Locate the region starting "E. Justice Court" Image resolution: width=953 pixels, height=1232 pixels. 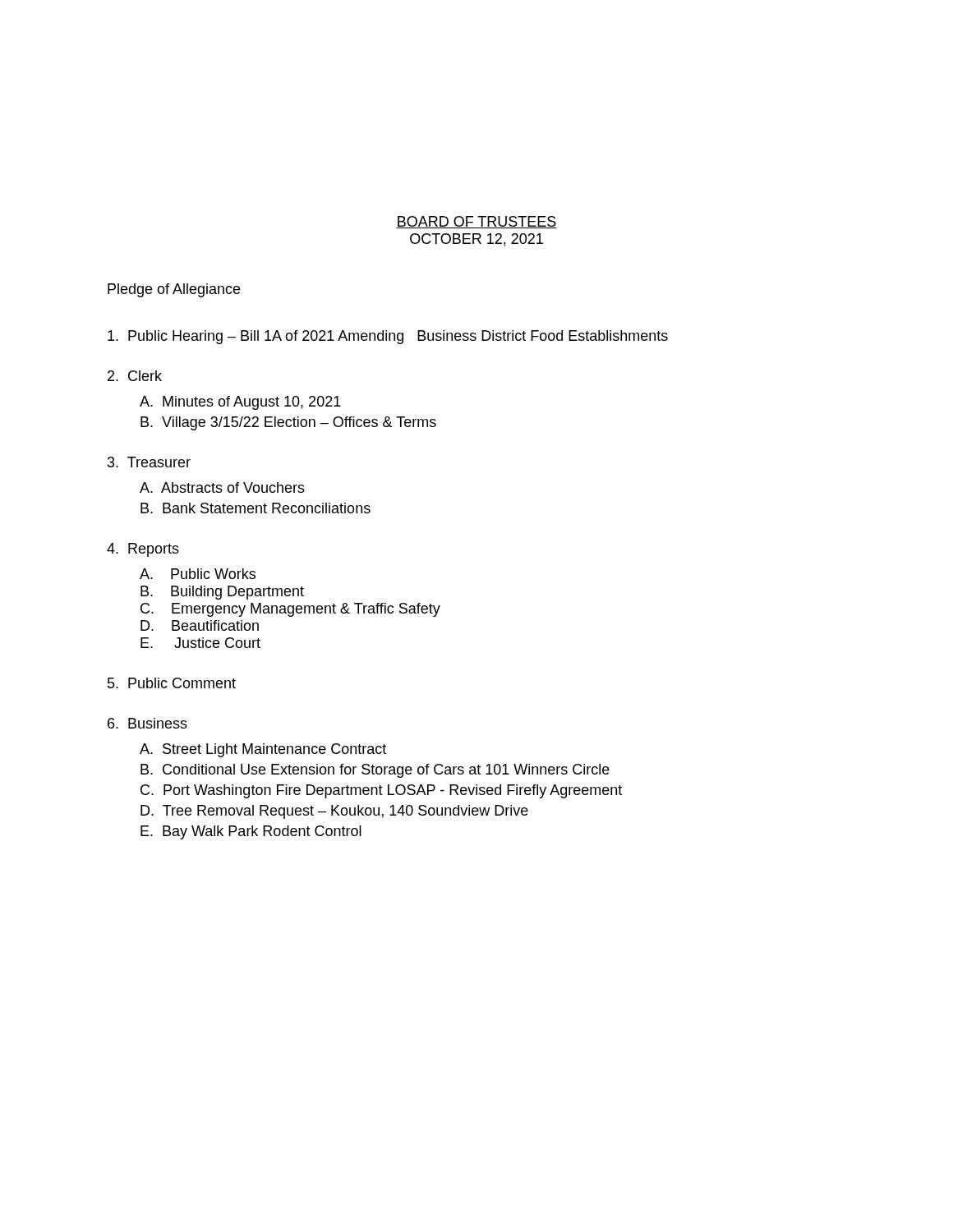[x=200, y=643]
